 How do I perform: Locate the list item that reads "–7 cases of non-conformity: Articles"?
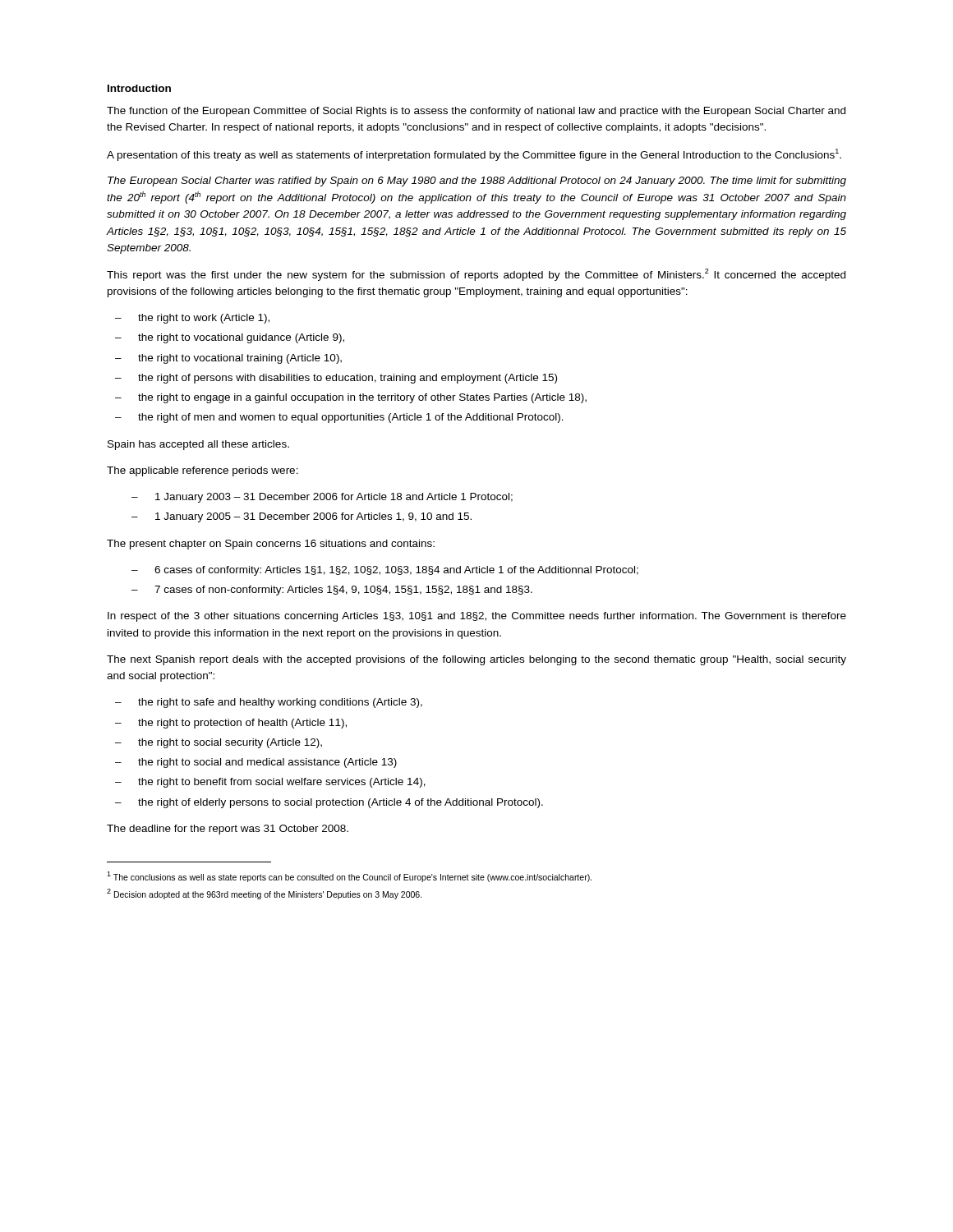(x=485, y=590)
